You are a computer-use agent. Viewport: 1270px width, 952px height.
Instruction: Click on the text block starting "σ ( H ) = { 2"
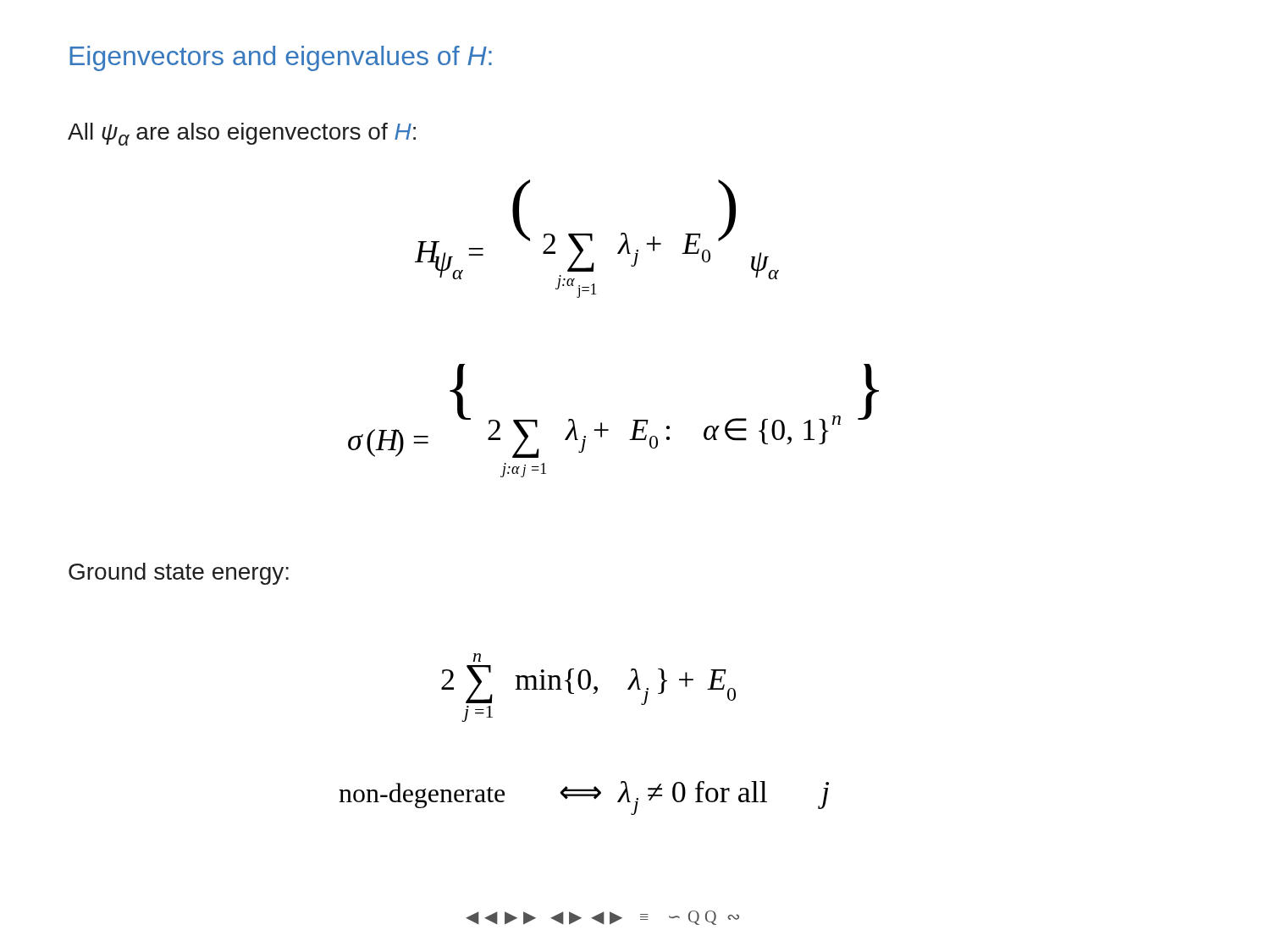coord(635,448)
